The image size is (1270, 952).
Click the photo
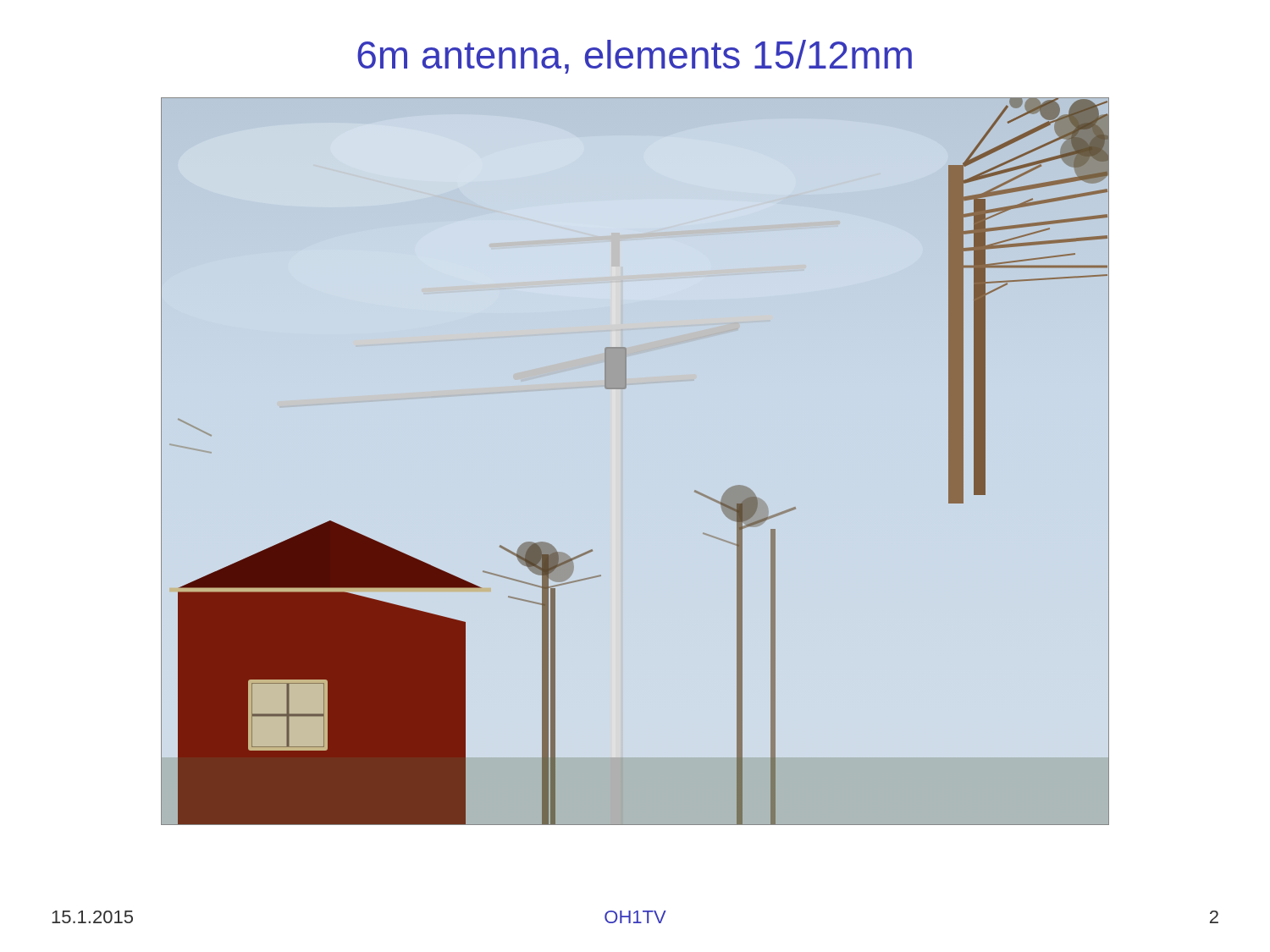coord(635,461)
